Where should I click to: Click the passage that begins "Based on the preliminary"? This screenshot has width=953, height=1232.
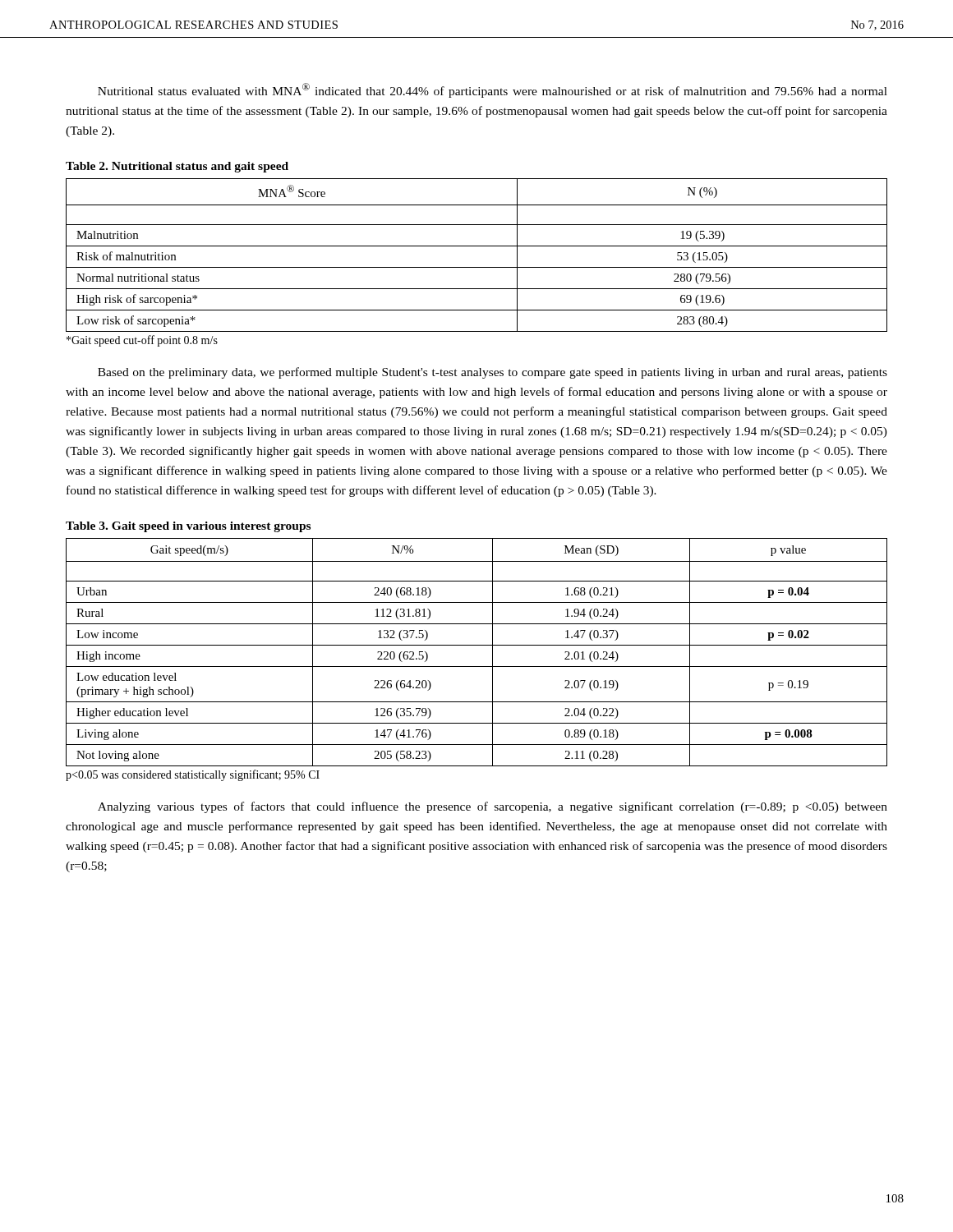click(x=476, y=431)
